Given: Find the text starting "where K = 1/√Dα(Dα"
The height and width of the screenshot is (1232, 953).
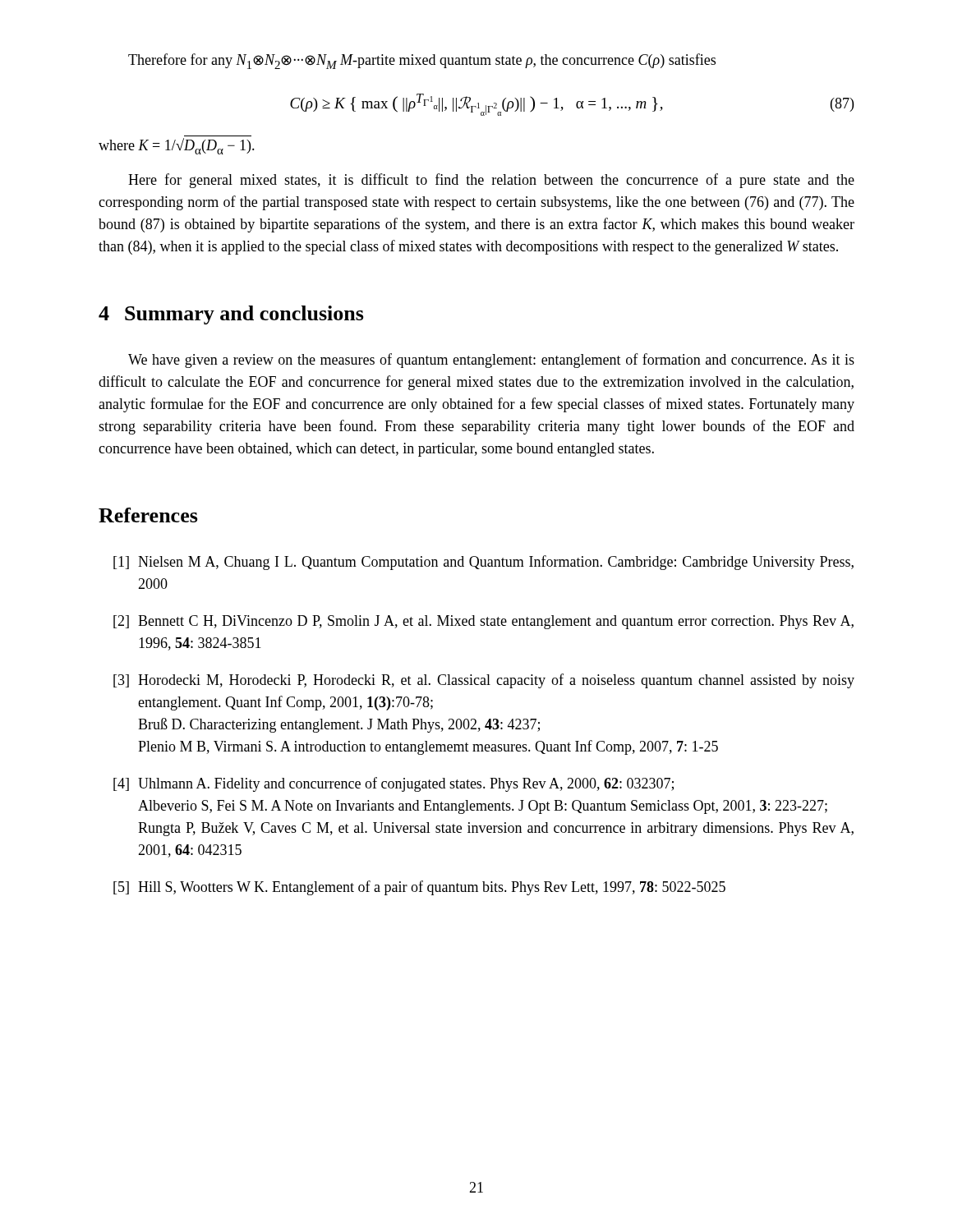Looking at the screenshot, I should 177,146.
